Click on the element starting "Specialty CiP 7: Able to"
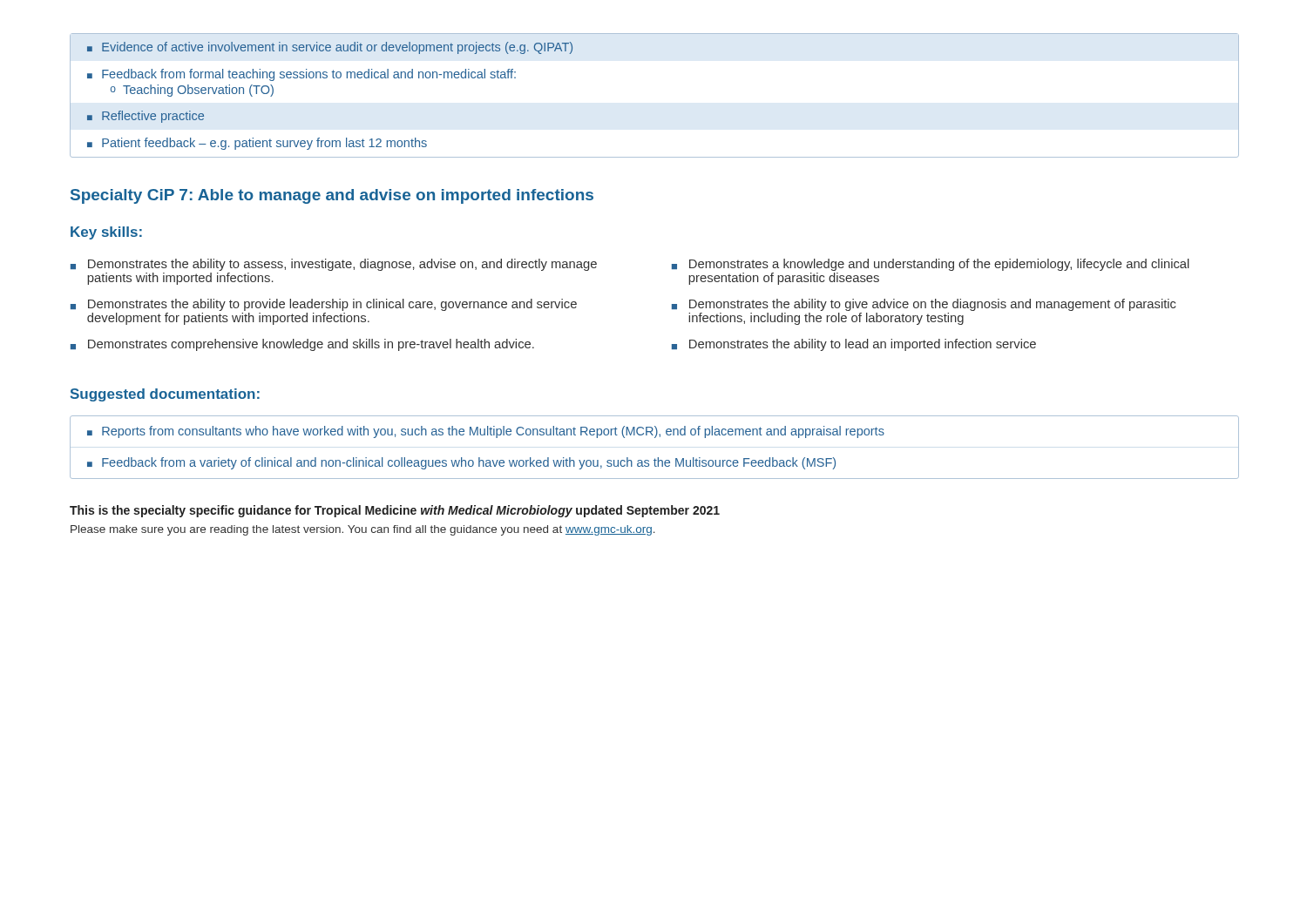This screenshot has width=1307, height=924. coord(332,195)
